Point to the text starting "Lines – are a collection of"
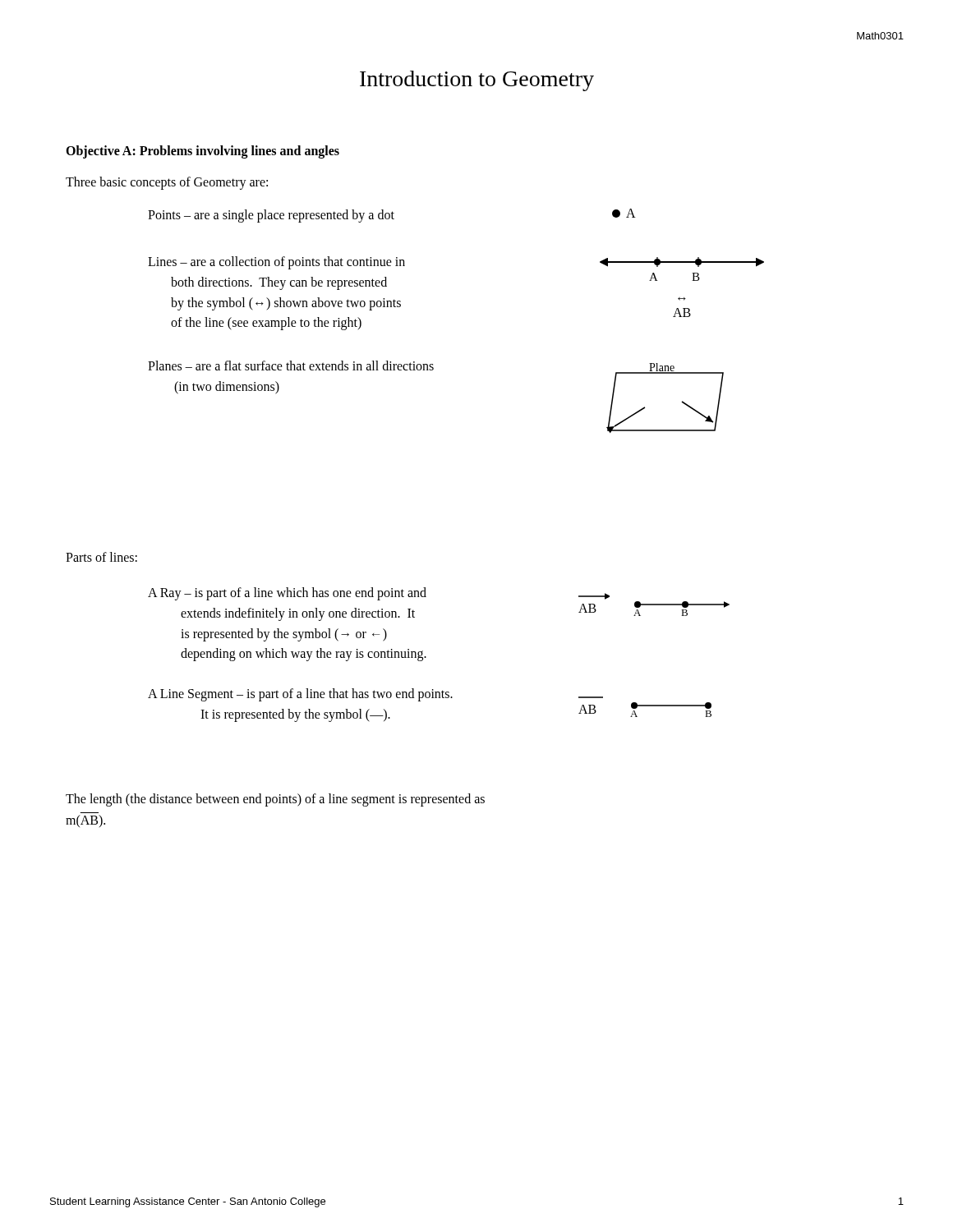953x1232 pixels. coord(277,292)
